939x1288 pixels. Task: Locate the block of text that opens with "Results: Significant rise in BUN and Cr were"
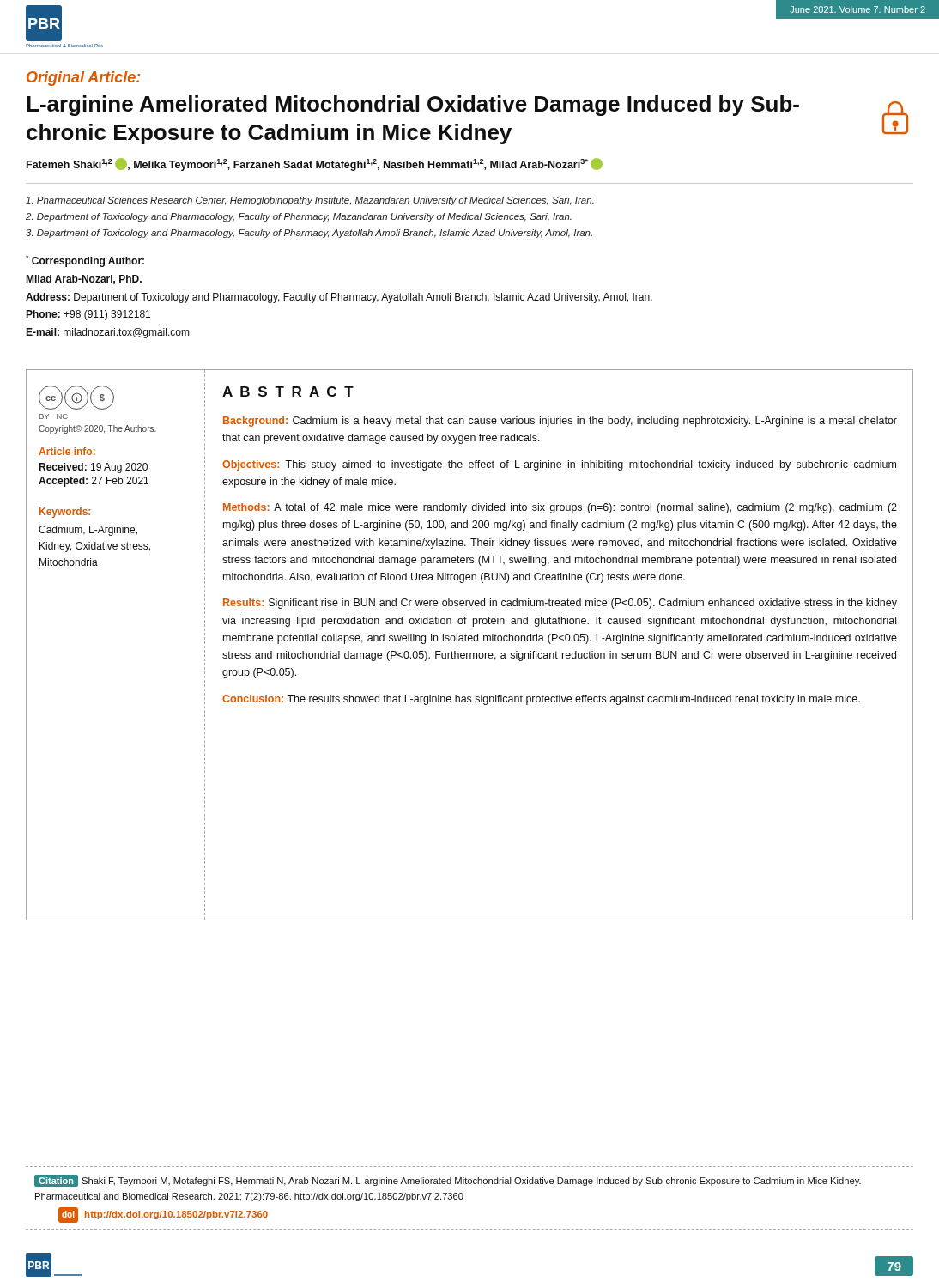click(x=560, y=638)
